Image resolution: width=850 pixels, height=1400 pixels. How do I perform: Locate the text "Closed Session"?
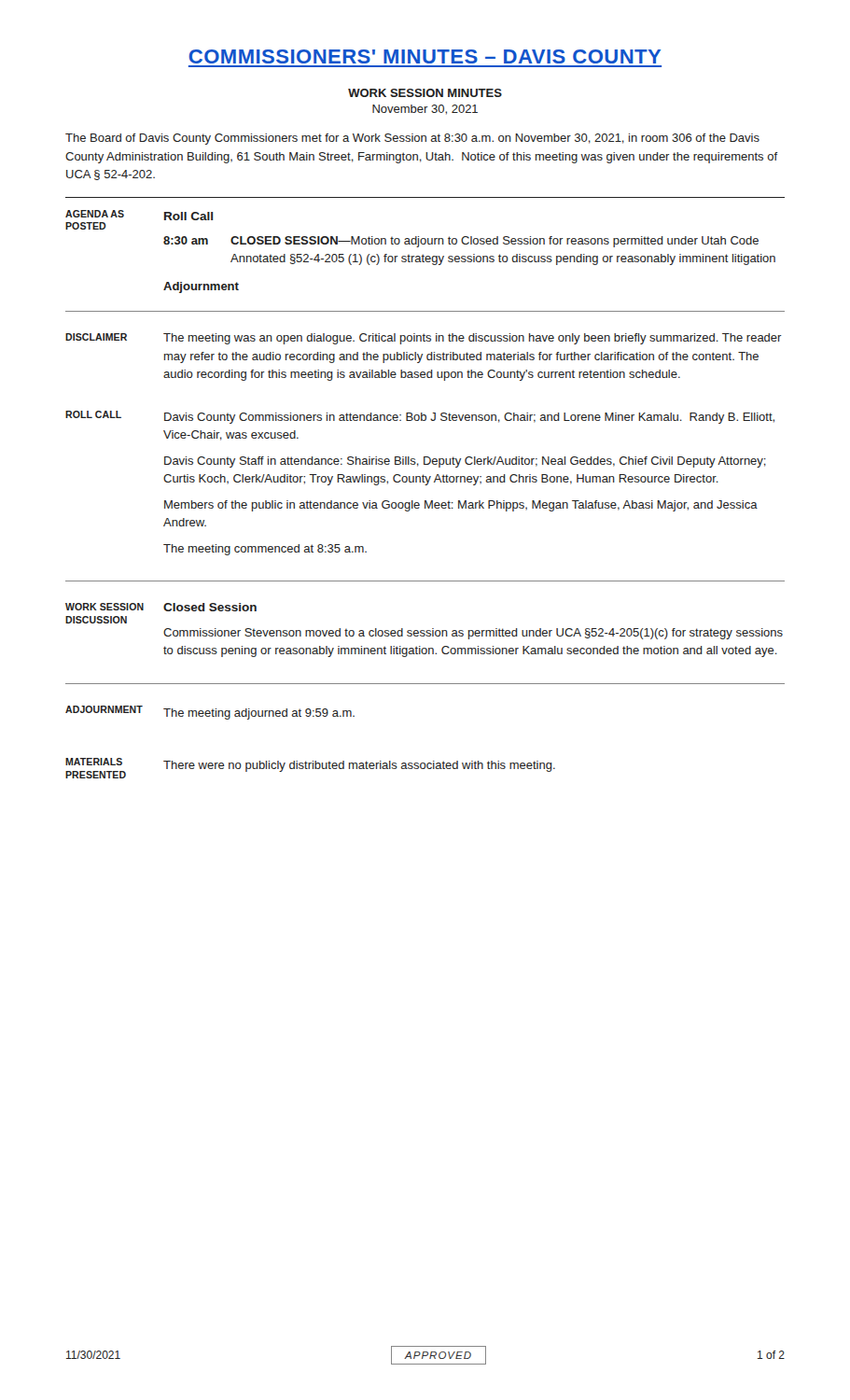[x=210, y=607]
